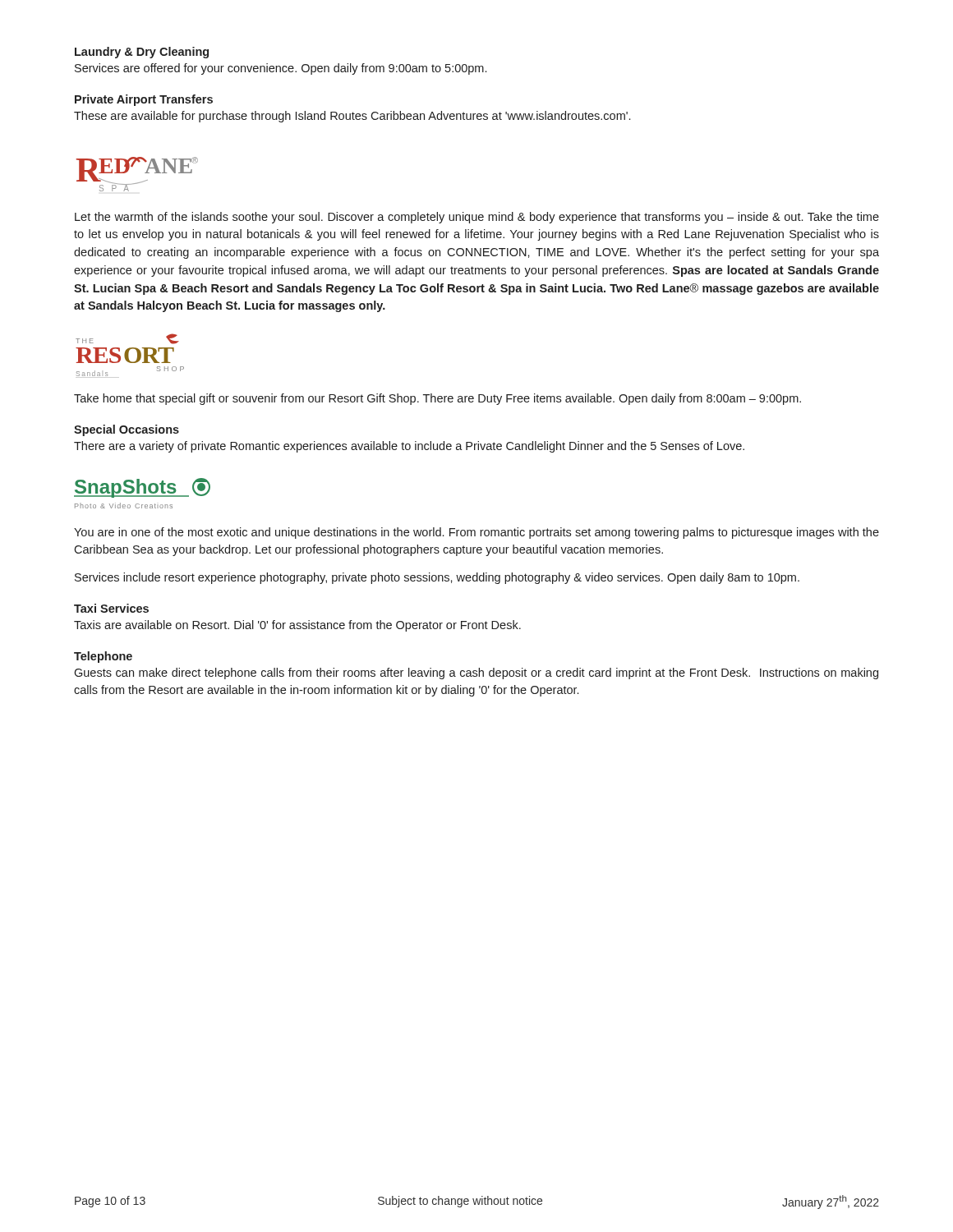Locate the element starting "Taxi Services"
The image size is (953, 1232).
pyautogui.click(x=112, y=608)
